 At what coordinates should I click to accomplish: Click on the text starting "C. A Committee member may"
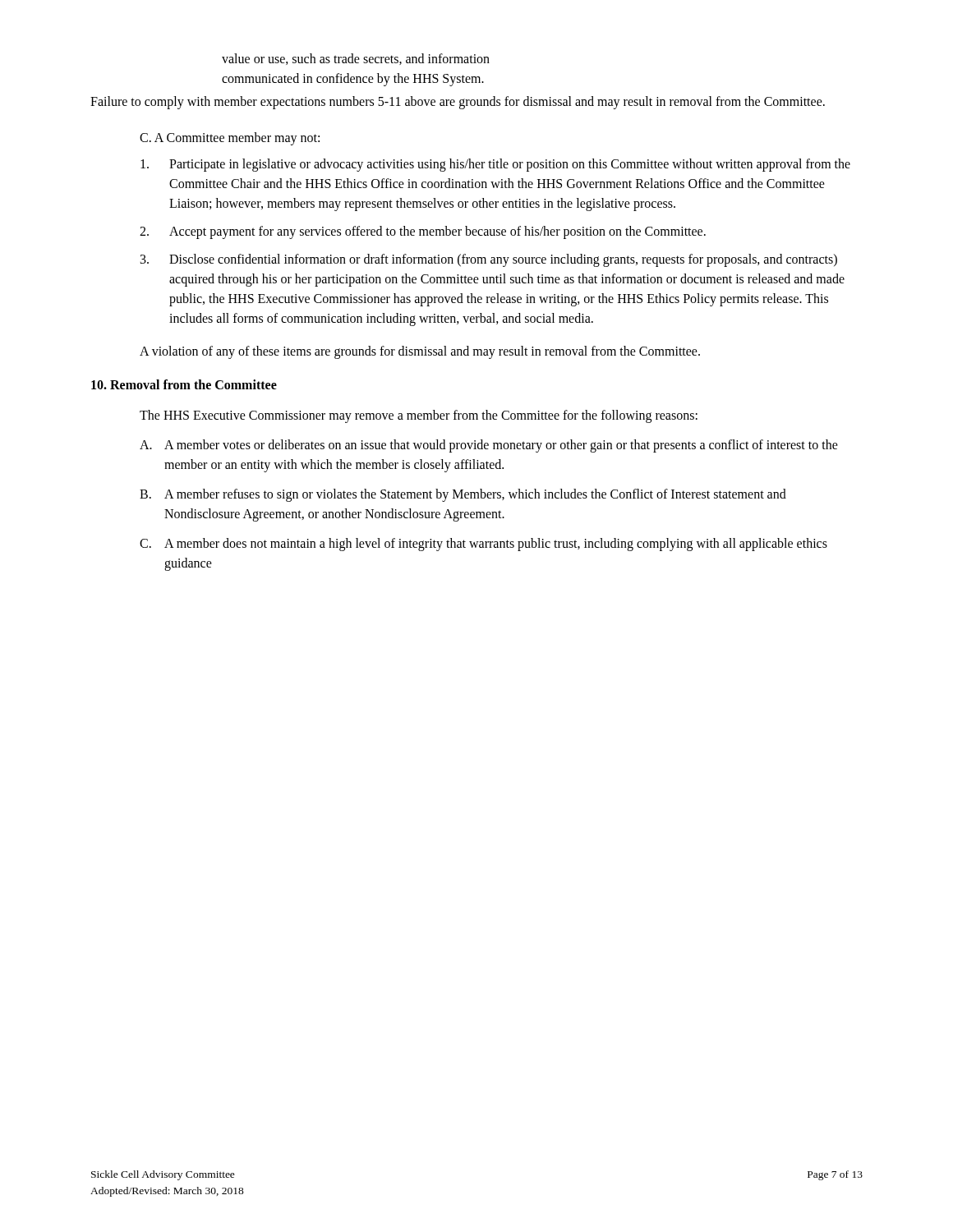click(230, 138)
